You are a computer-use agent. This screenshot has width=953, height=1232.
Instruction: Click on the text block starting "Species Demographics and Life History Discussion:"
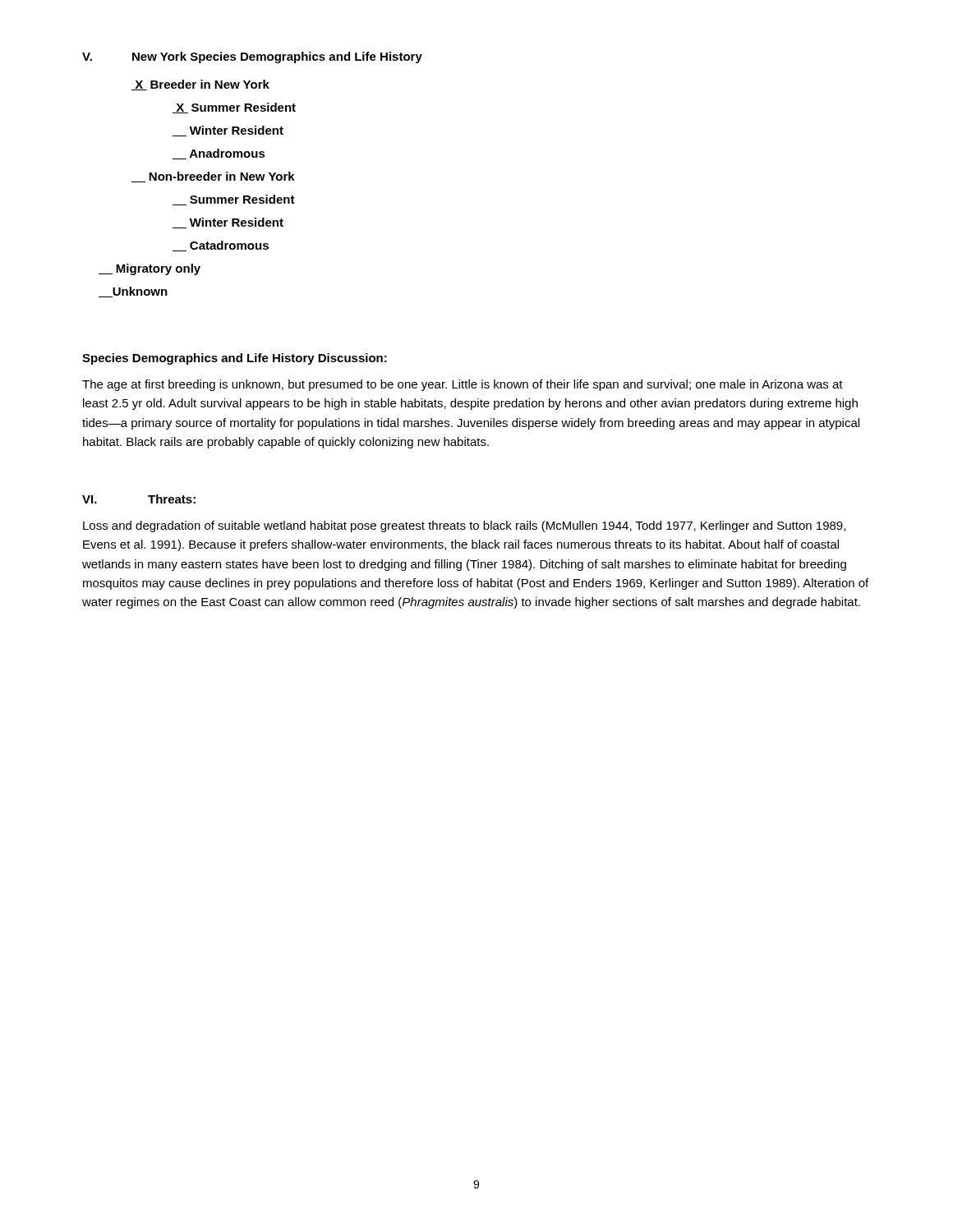point(235,358)
